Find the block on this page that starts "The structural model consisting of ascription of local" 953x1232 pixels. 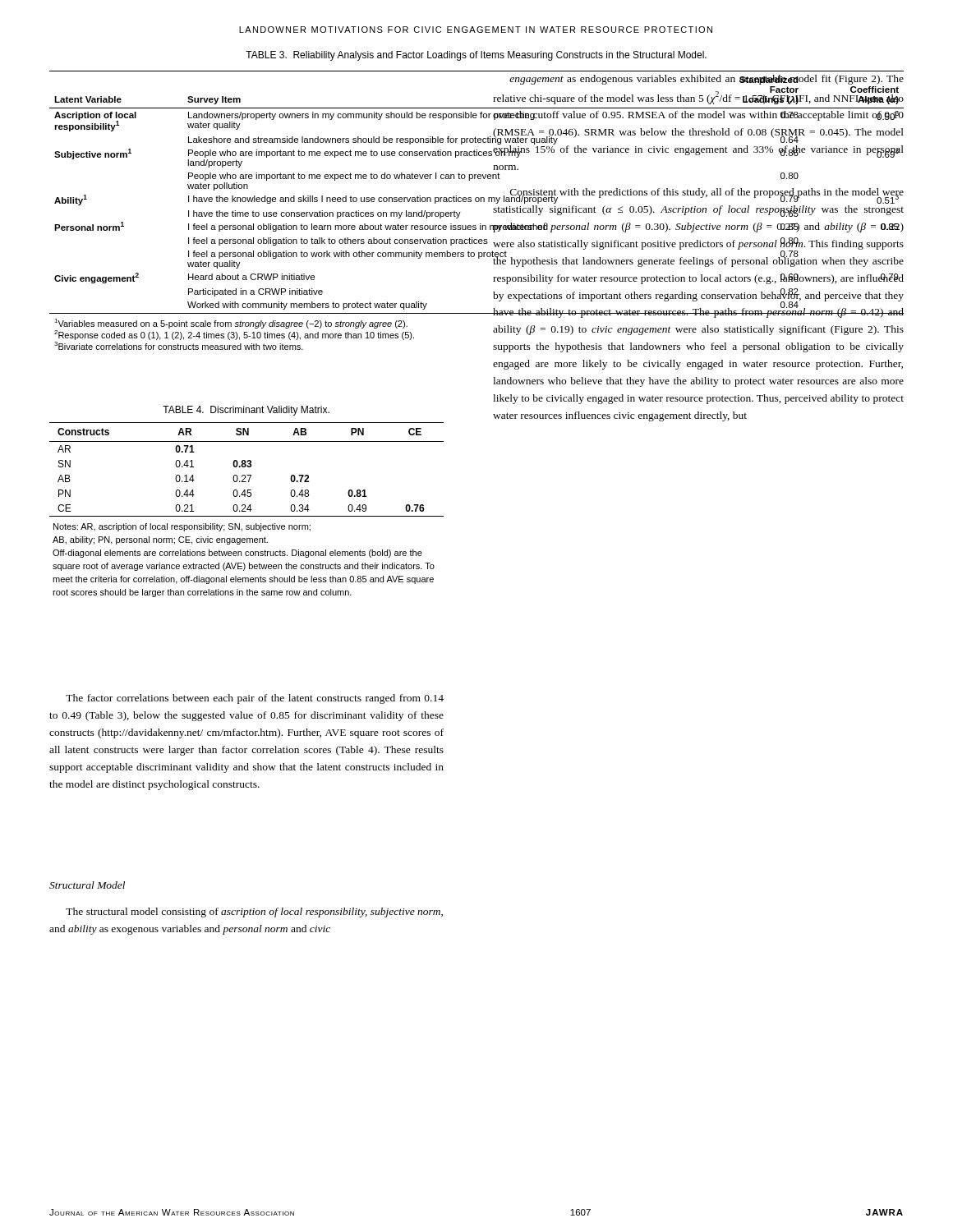pyautogui.click(x=246, y=921)
